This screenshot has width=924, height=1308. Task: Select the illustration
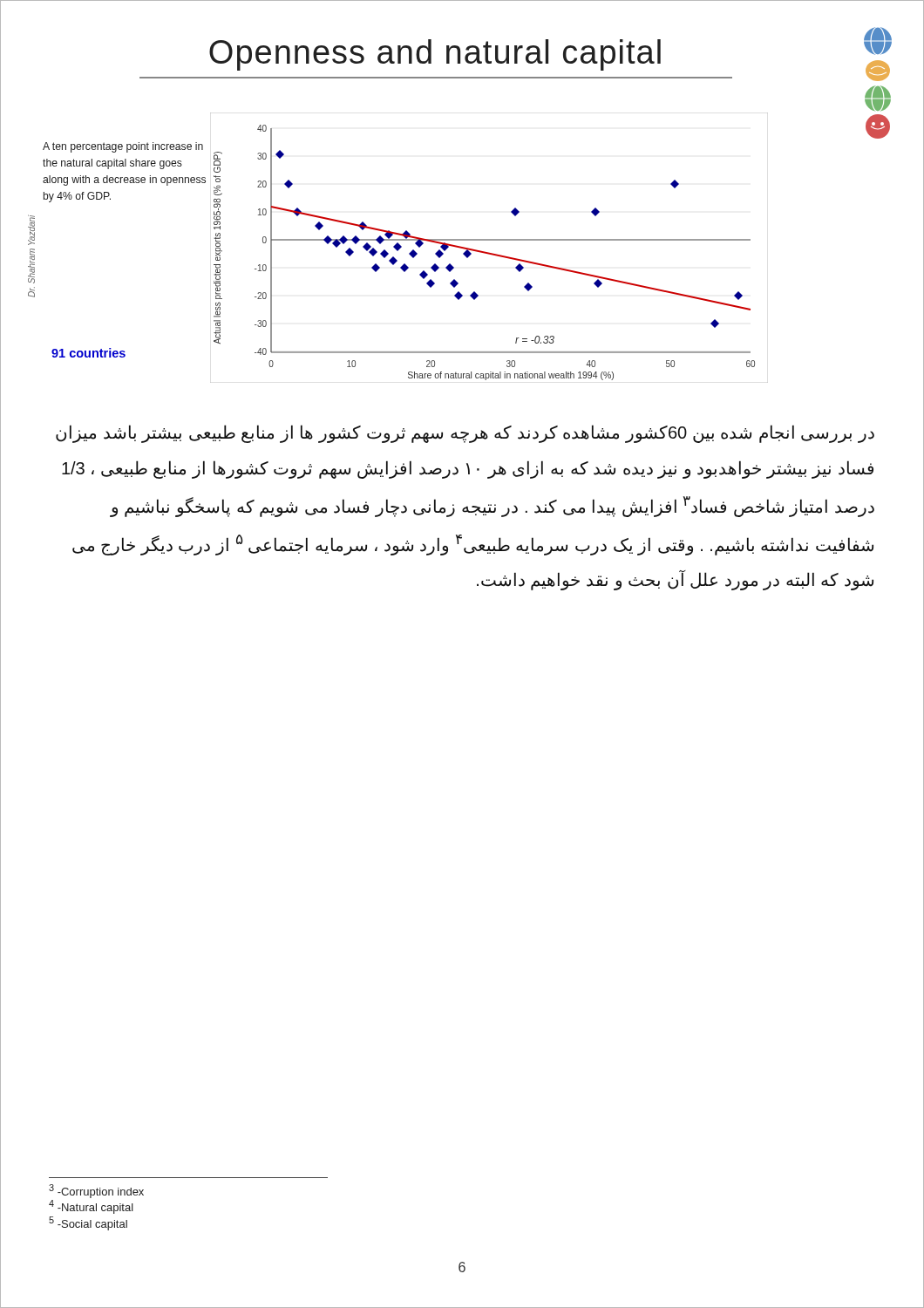pyautogui.click(x=878, y=86)
